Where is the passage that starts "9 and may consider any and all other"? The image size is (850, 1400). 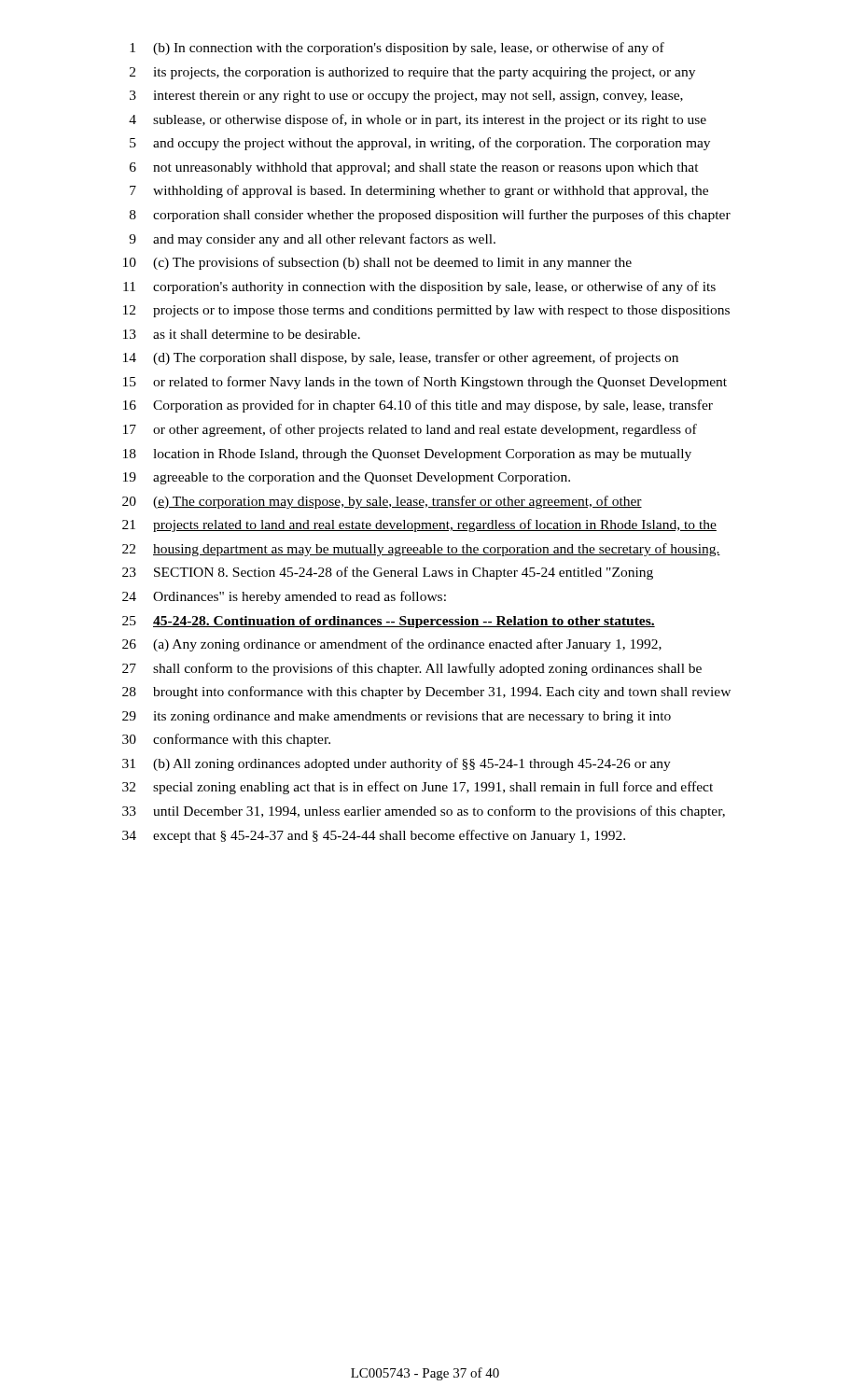coord(444,238)
